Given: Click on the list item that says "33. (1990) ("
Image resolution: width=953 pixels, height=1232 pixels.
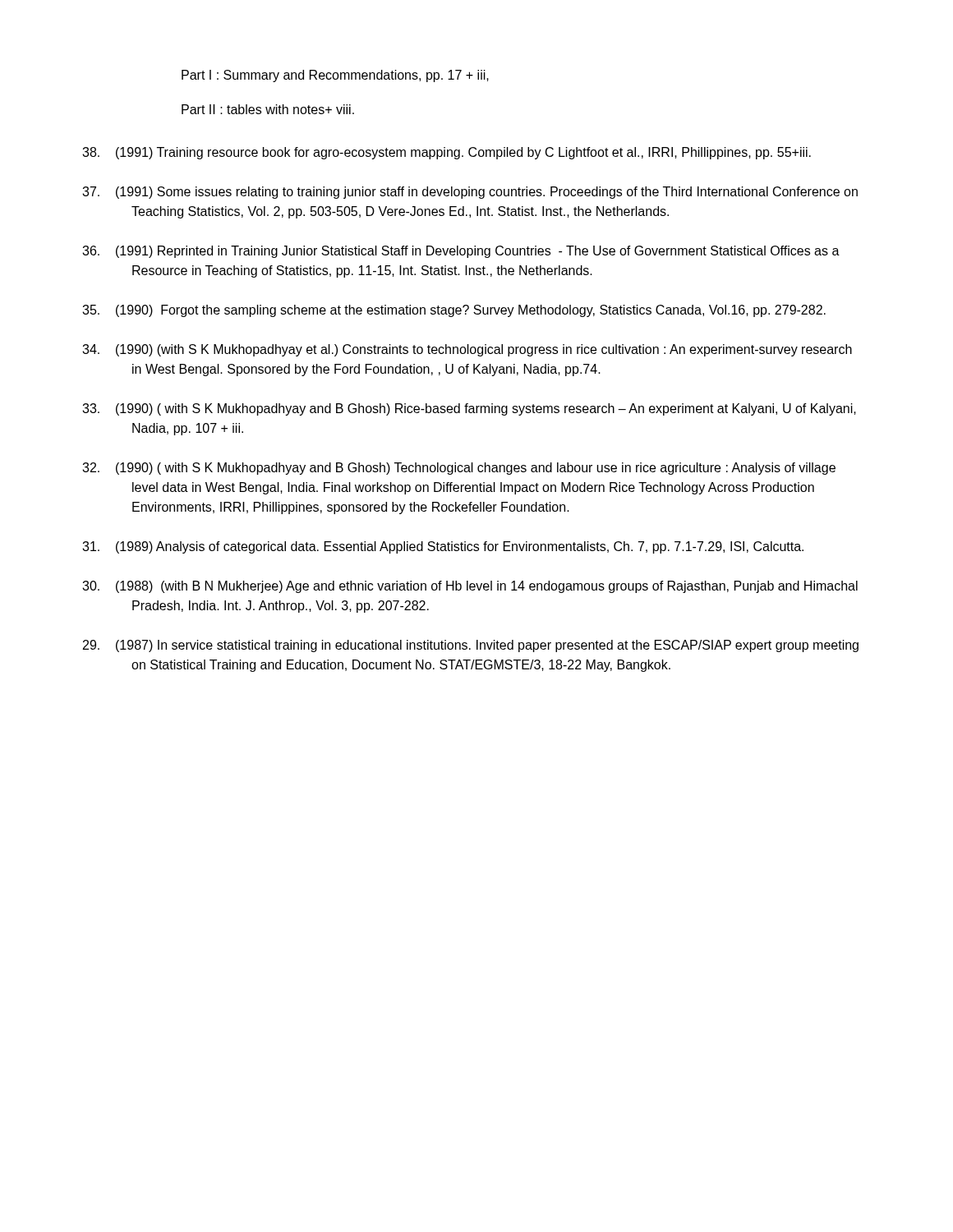Looking at the screenshot, I should click(x=469, y=420).
